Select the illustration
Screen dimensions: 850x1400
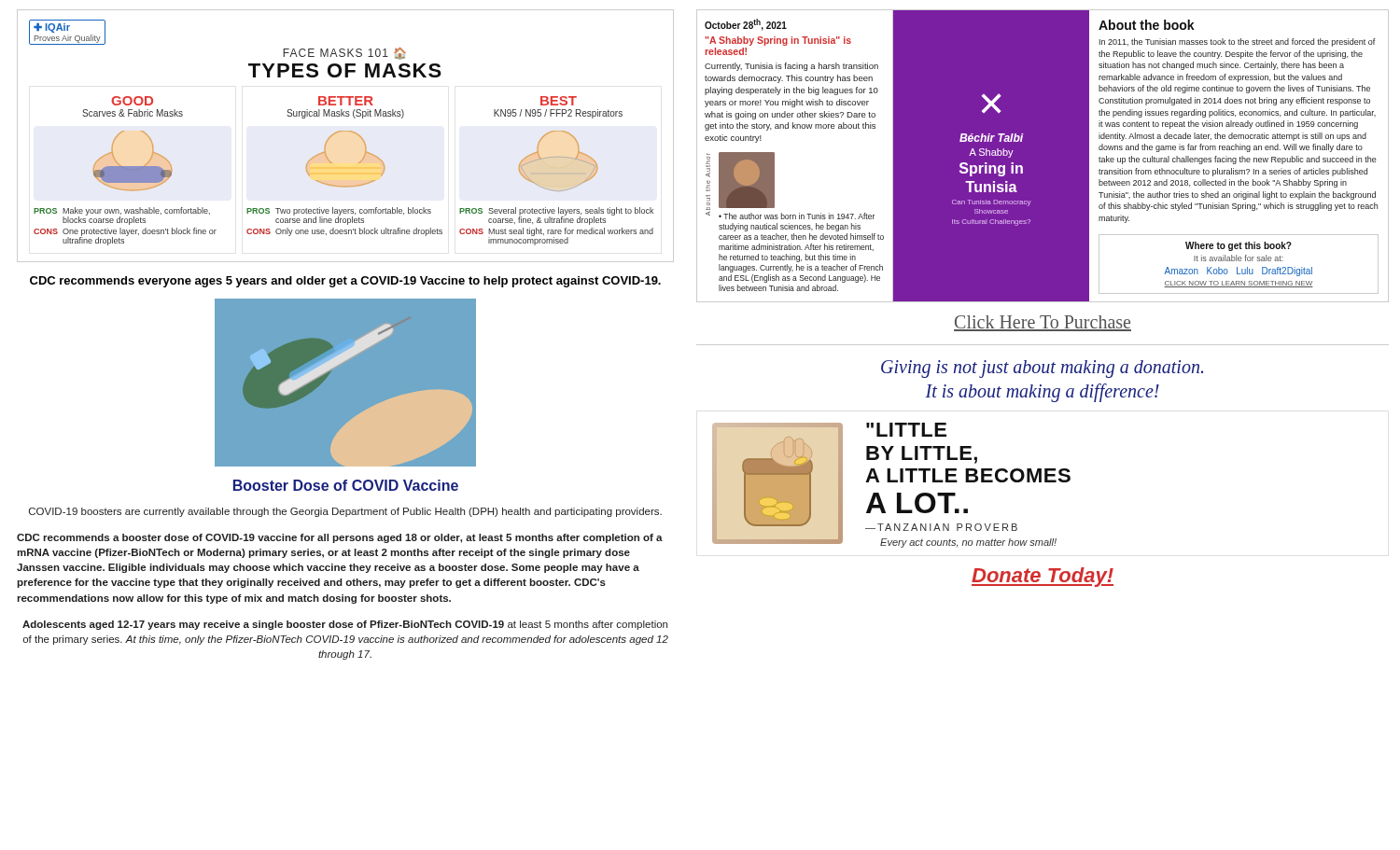pyautogui.click(x=1043, y=484)
